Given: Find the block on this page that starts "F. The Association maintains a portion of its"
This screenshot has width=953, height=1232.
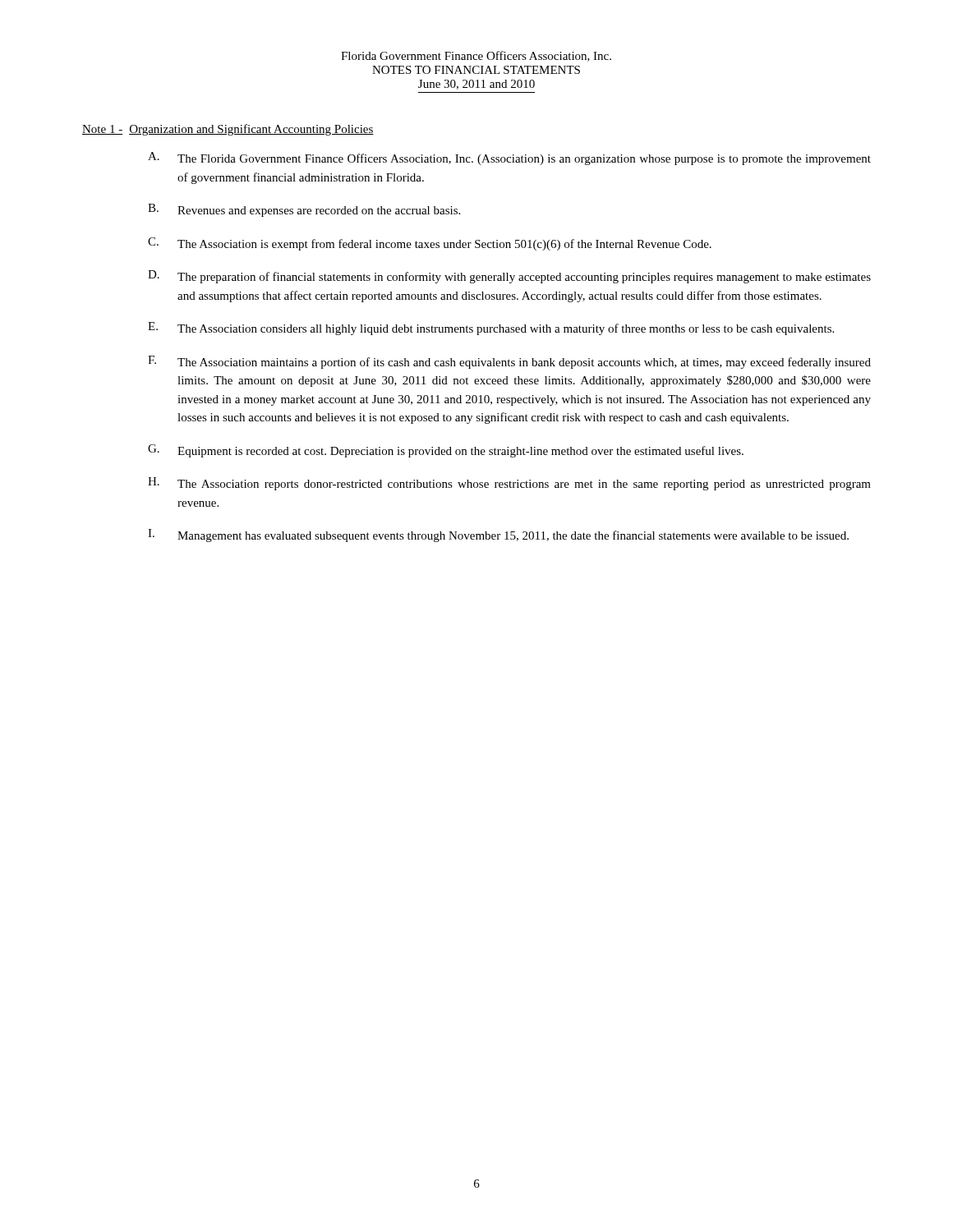Looking at the screenshot, I should pyautogui.click(x=509, y=390).
